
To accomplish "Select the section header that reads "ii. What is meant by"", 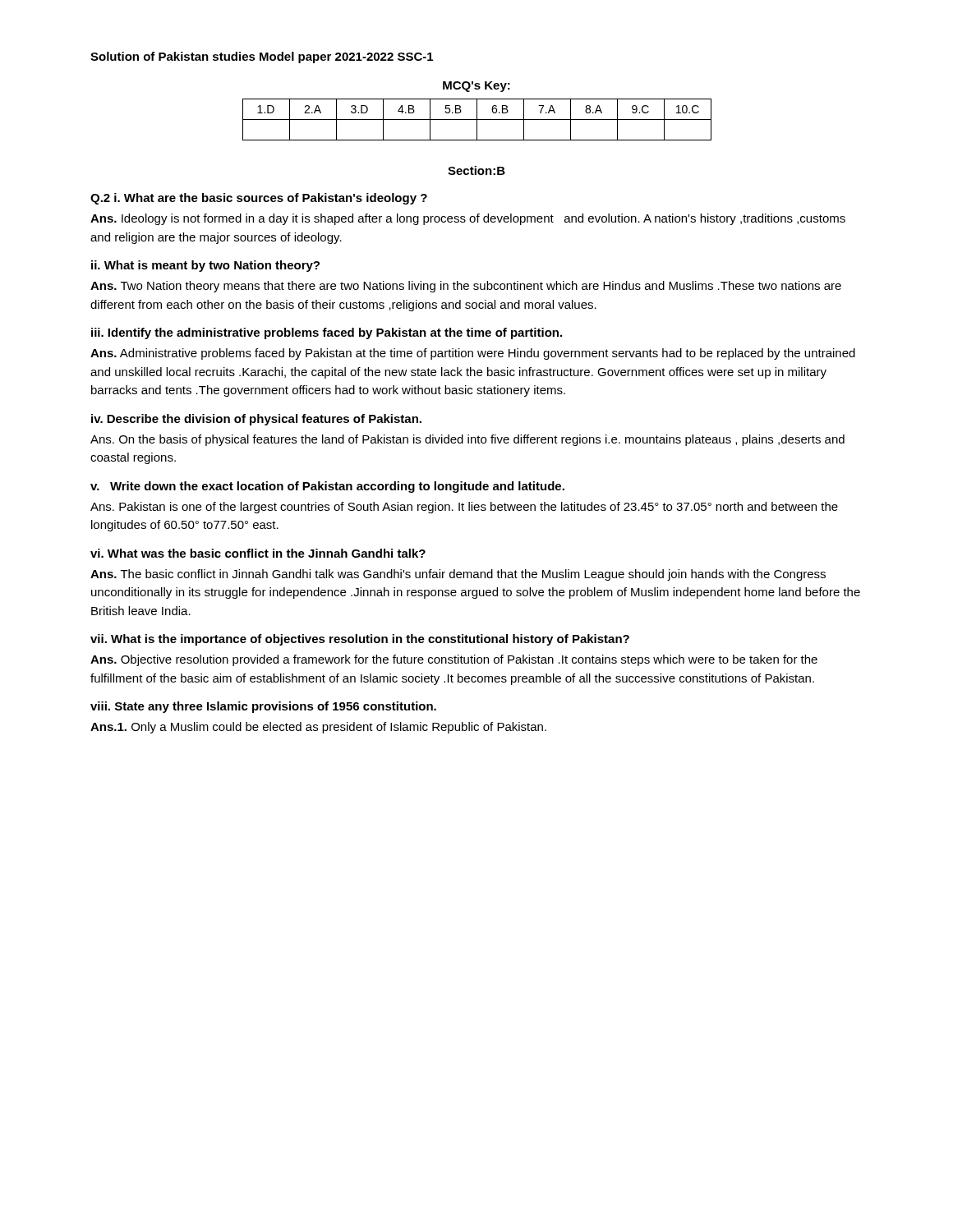I will pos(205,265).
